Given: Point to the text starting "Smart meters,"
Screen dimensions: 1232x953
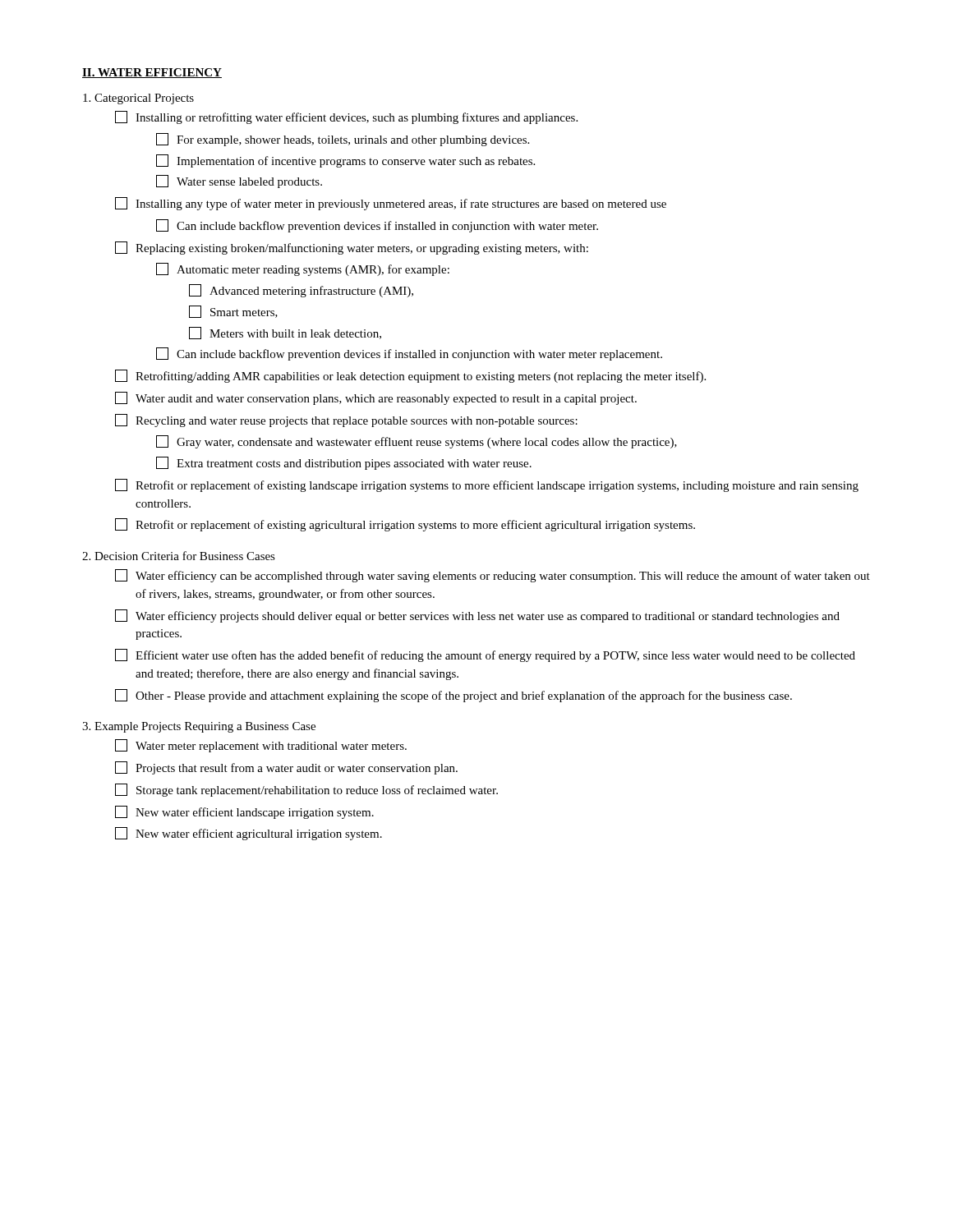Looking at the screenshot, I should click(x=233, y=312).
